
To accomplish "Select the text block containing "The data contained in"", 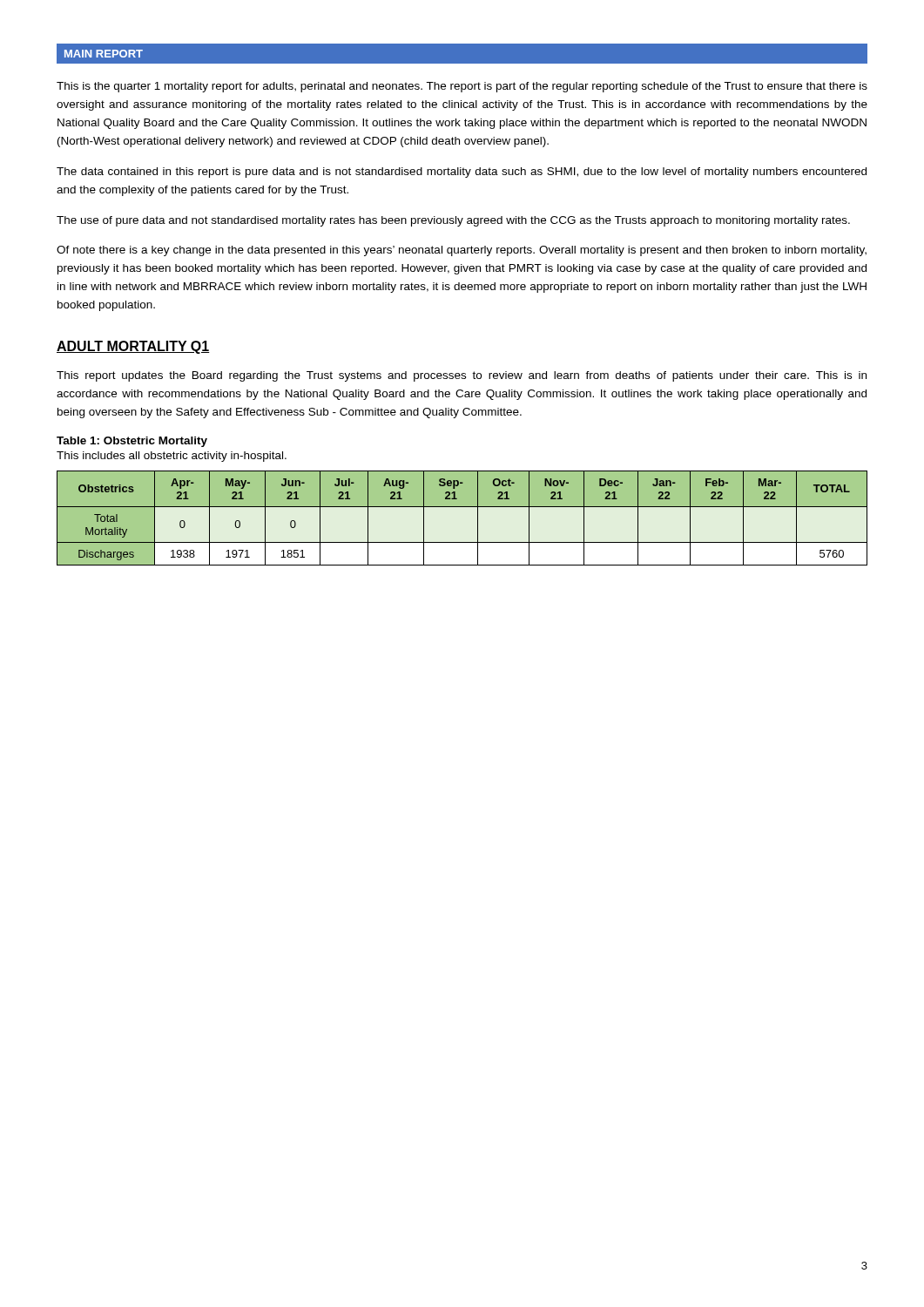I will pos(462,180).
